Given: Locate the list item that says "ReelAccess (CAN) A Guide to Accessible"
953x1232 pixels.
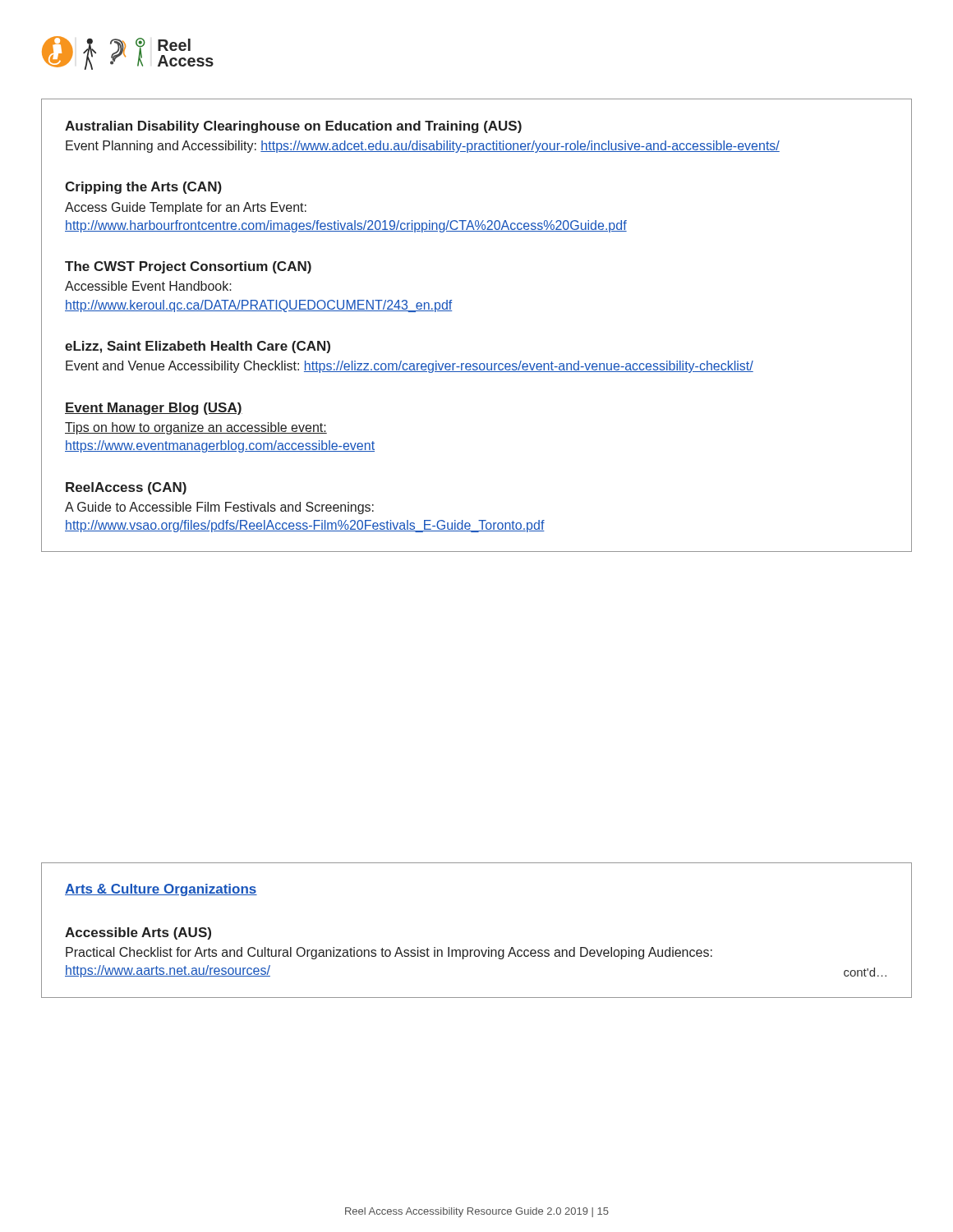Looking at the screenshot, I should [126, 488].
